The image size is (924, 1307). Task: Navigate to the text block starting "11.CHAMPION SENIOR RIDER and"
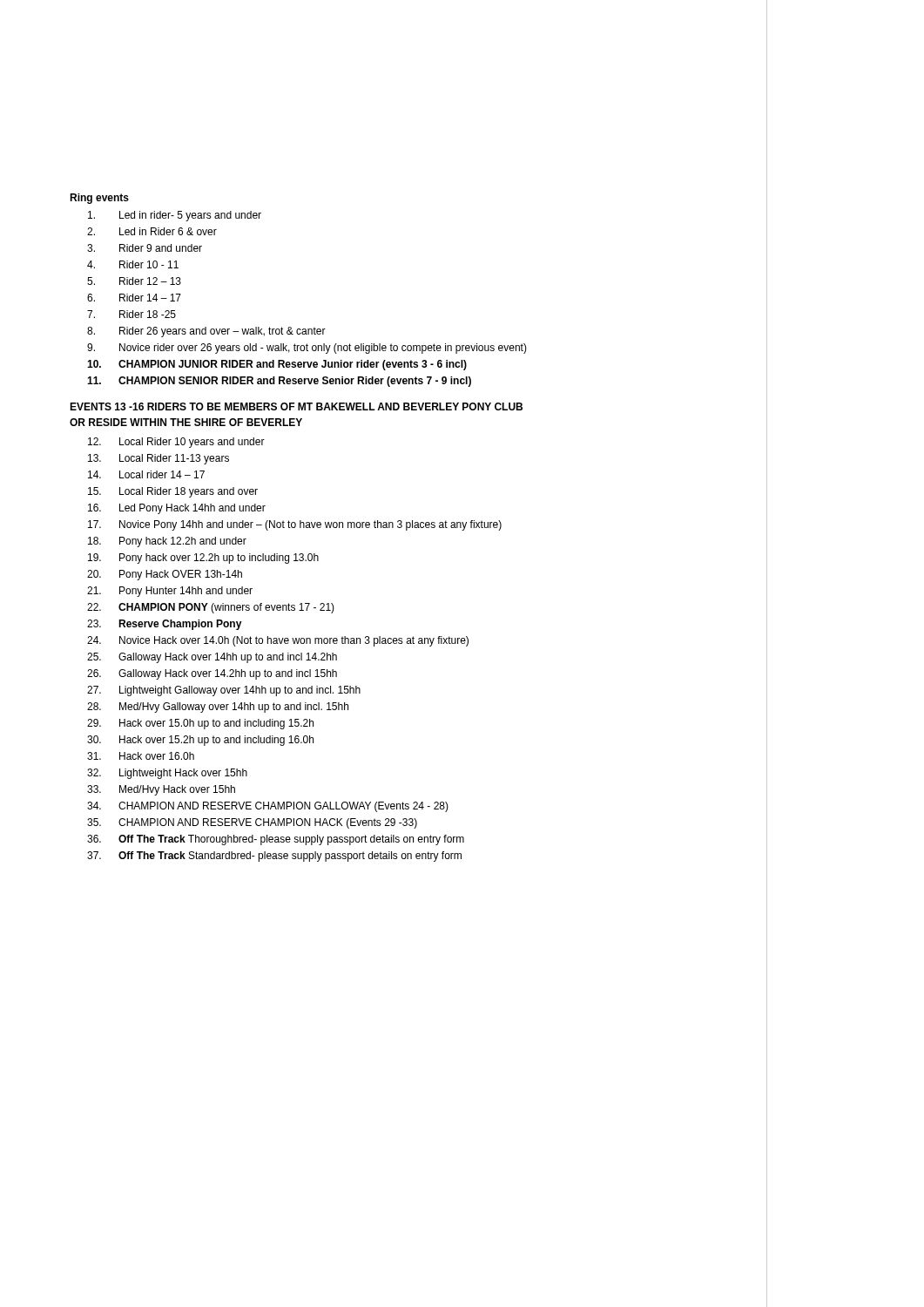point(271,381)
